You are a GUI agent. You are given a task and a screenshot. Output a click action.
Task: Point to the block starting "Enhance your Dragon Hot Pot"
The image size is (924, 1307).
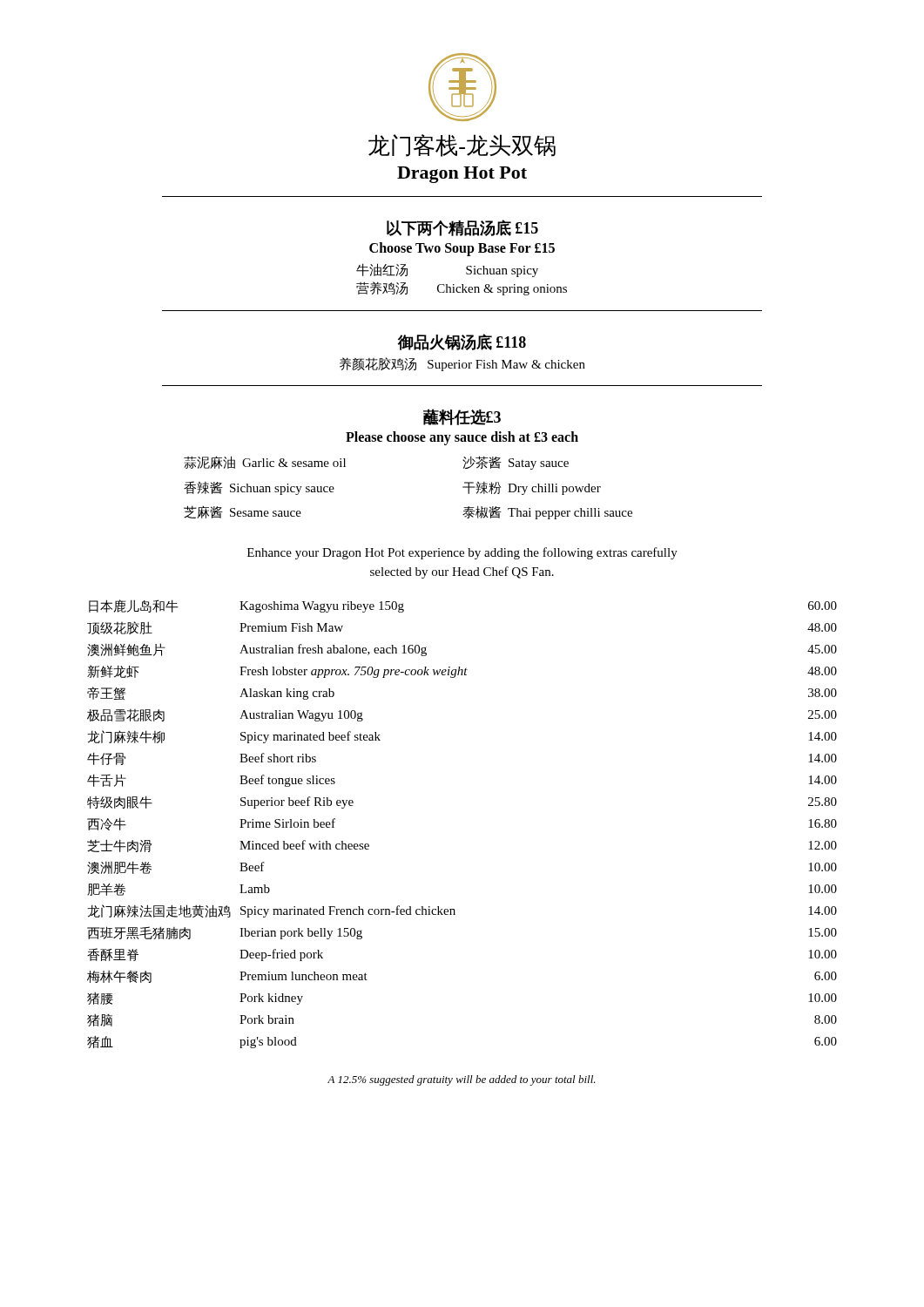pos(462,562)
